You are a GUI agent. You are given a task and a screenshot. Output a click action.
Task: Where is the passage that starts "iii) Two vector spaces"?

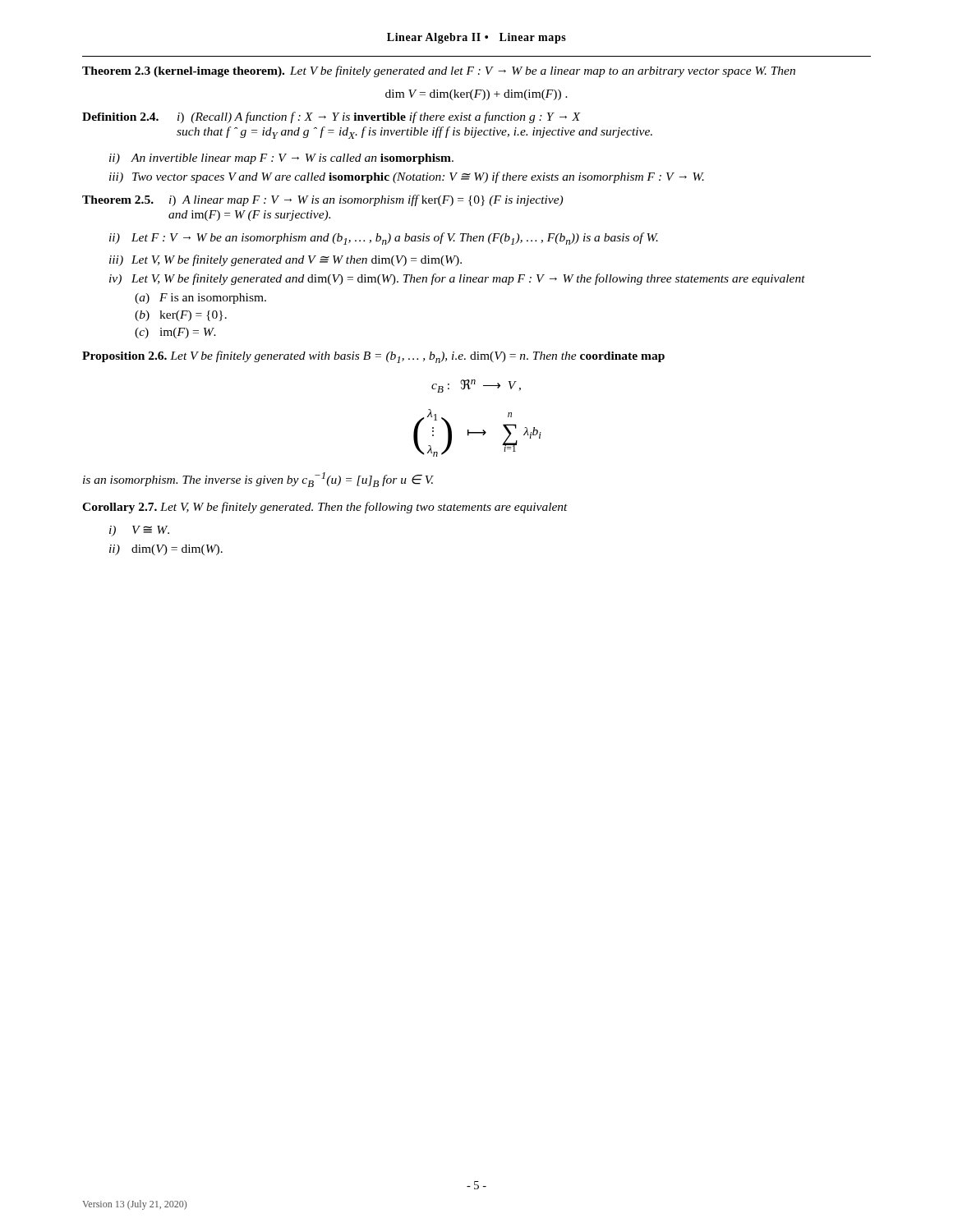[x=407, y=177]
